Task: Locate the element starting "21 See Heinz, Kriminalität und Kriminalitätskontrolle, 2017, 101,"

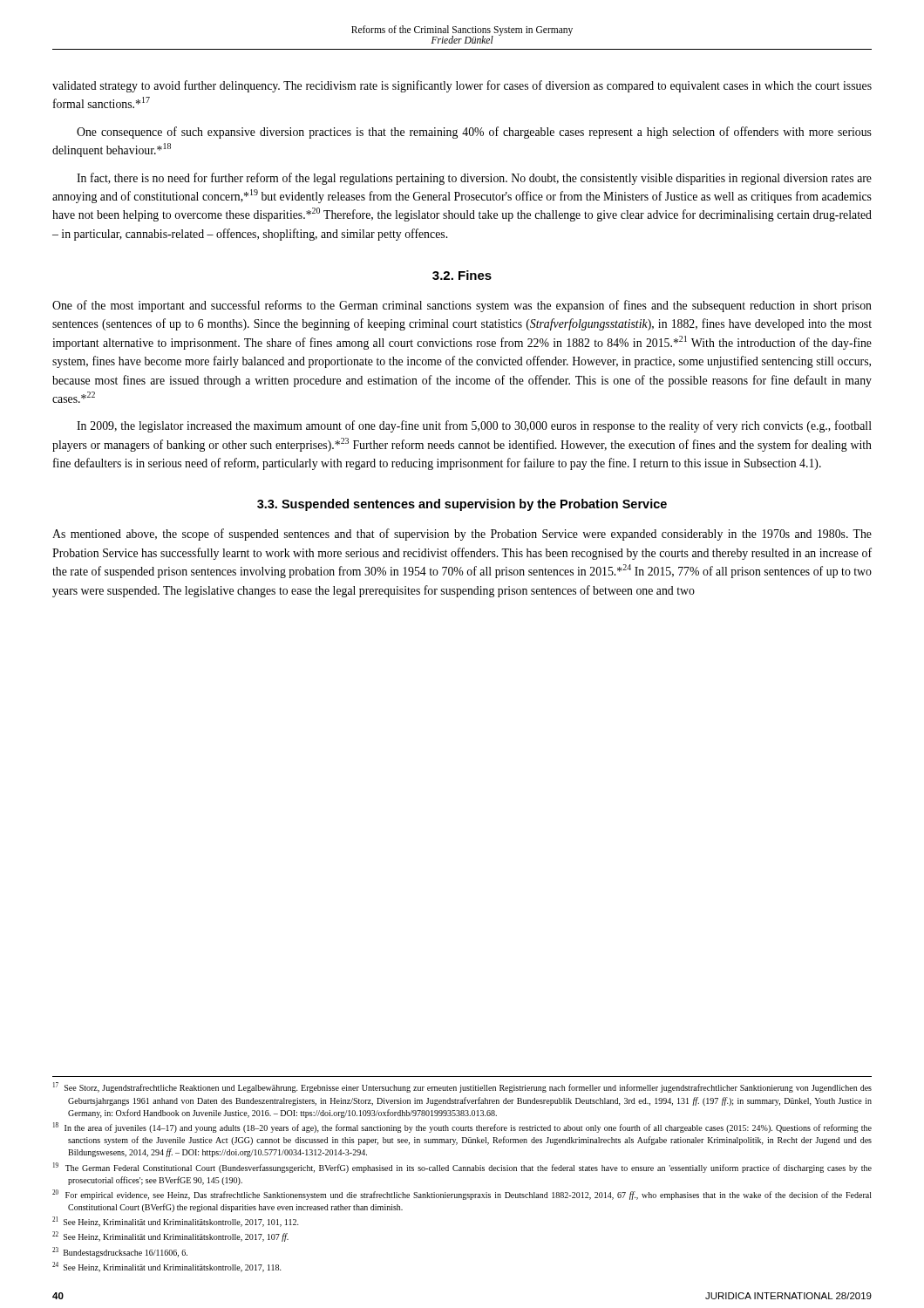Action: point(176,1222)
